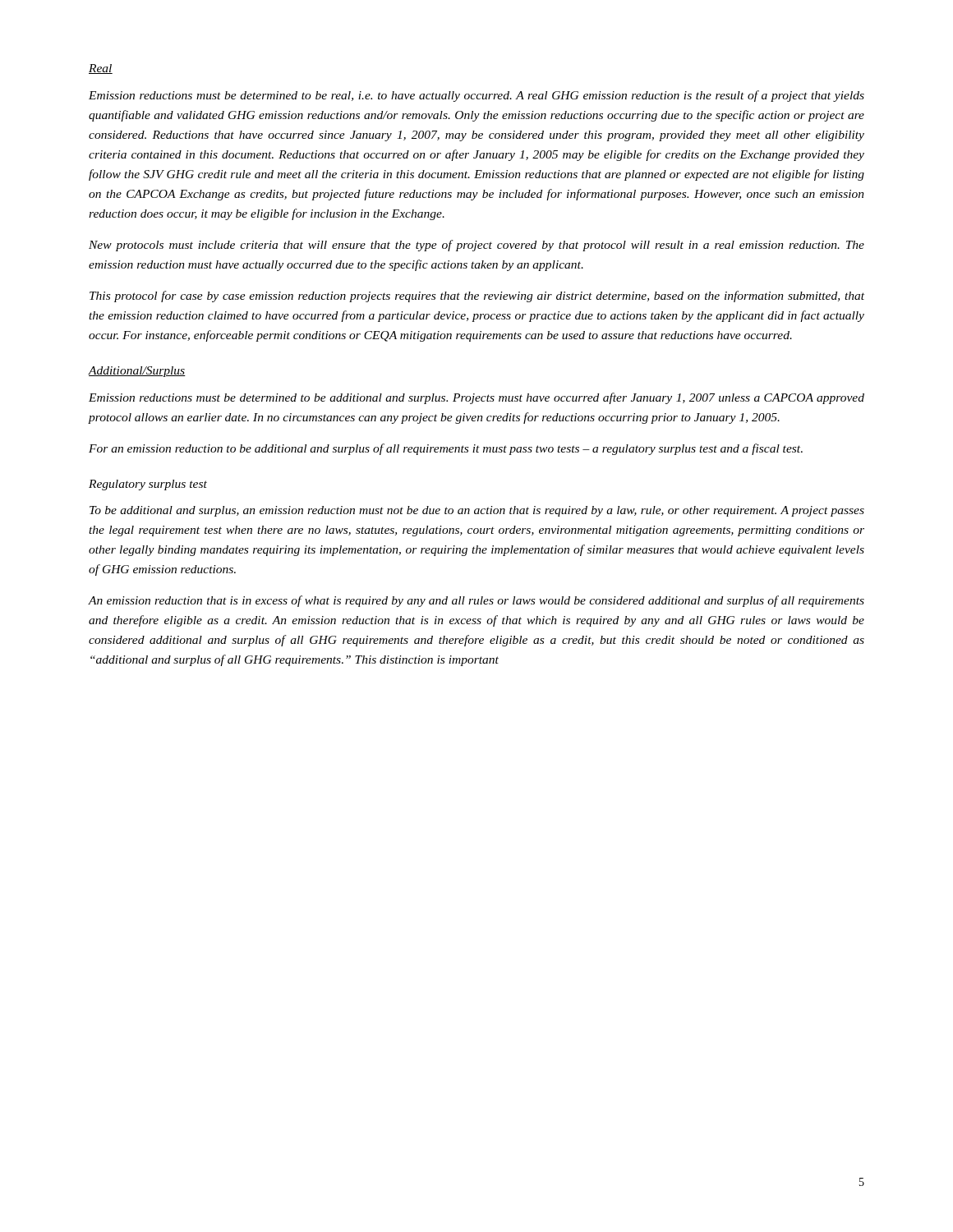The height and width of the screenshot is (1232, 953).
Task: Find the text block with the text "This protocol for"
Action: (476, 315)
